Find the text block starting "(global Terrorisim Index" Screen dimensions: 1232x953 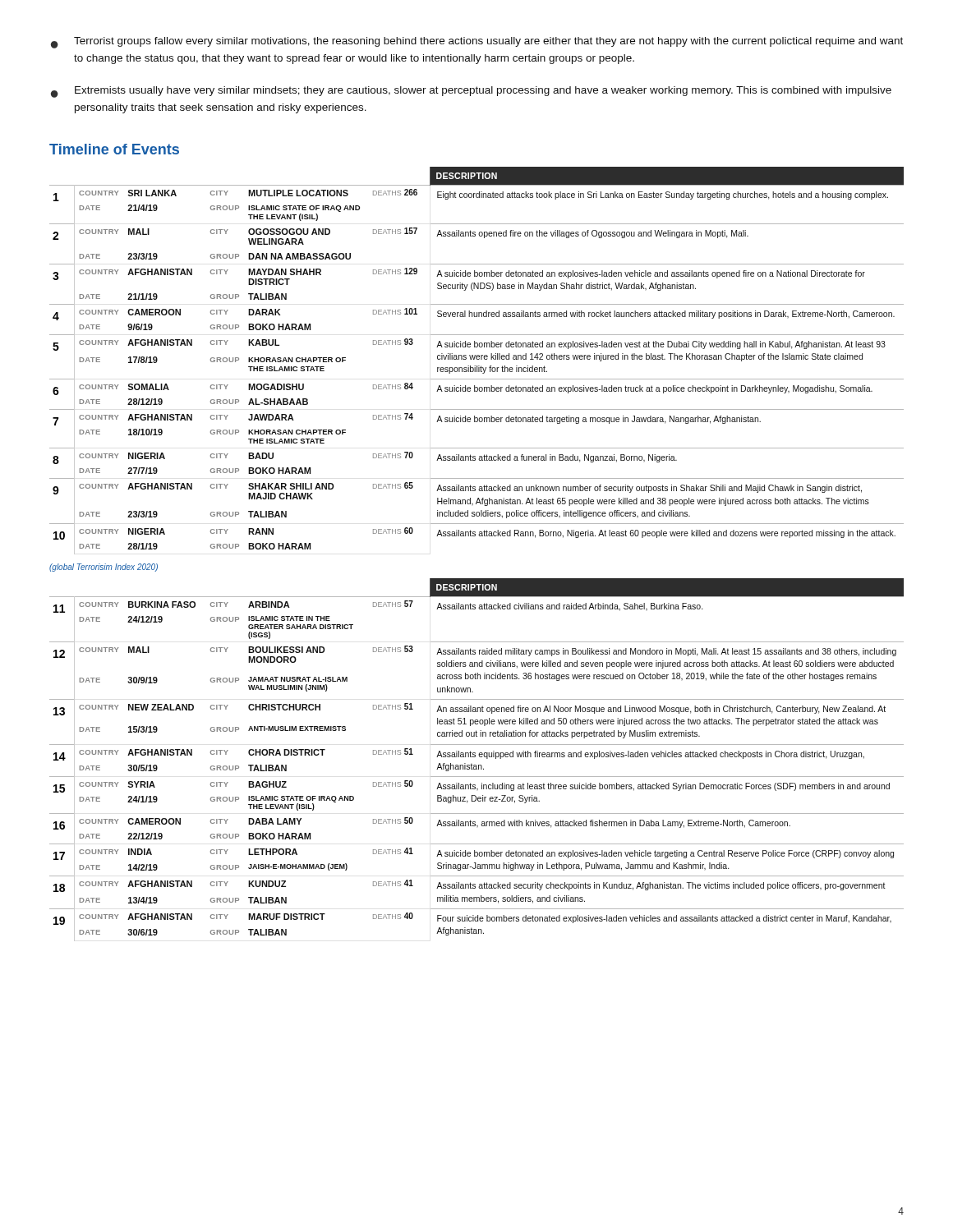[x=104, y=567]
